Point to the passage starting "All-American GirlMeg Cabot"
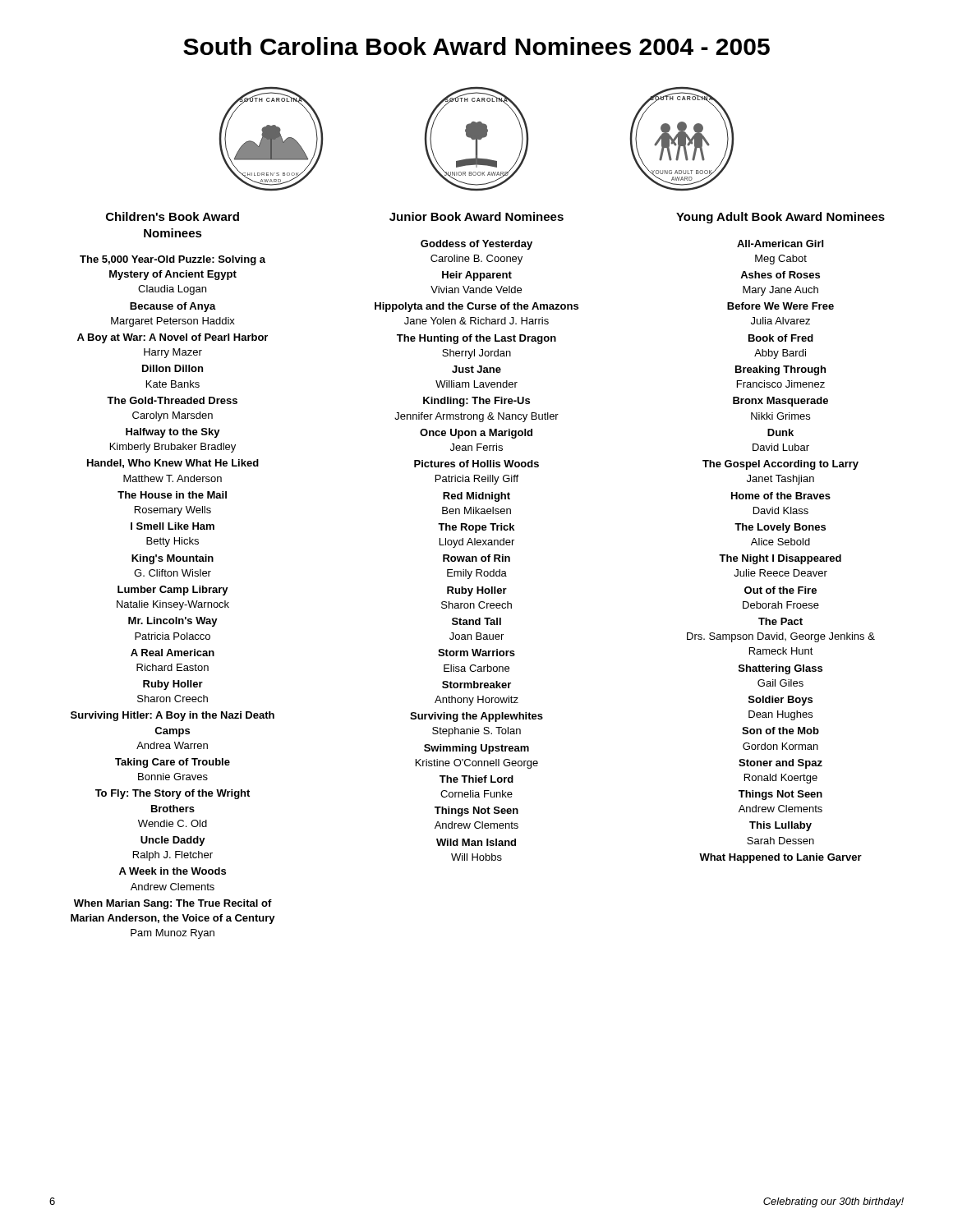 click(x=781, y=251)
